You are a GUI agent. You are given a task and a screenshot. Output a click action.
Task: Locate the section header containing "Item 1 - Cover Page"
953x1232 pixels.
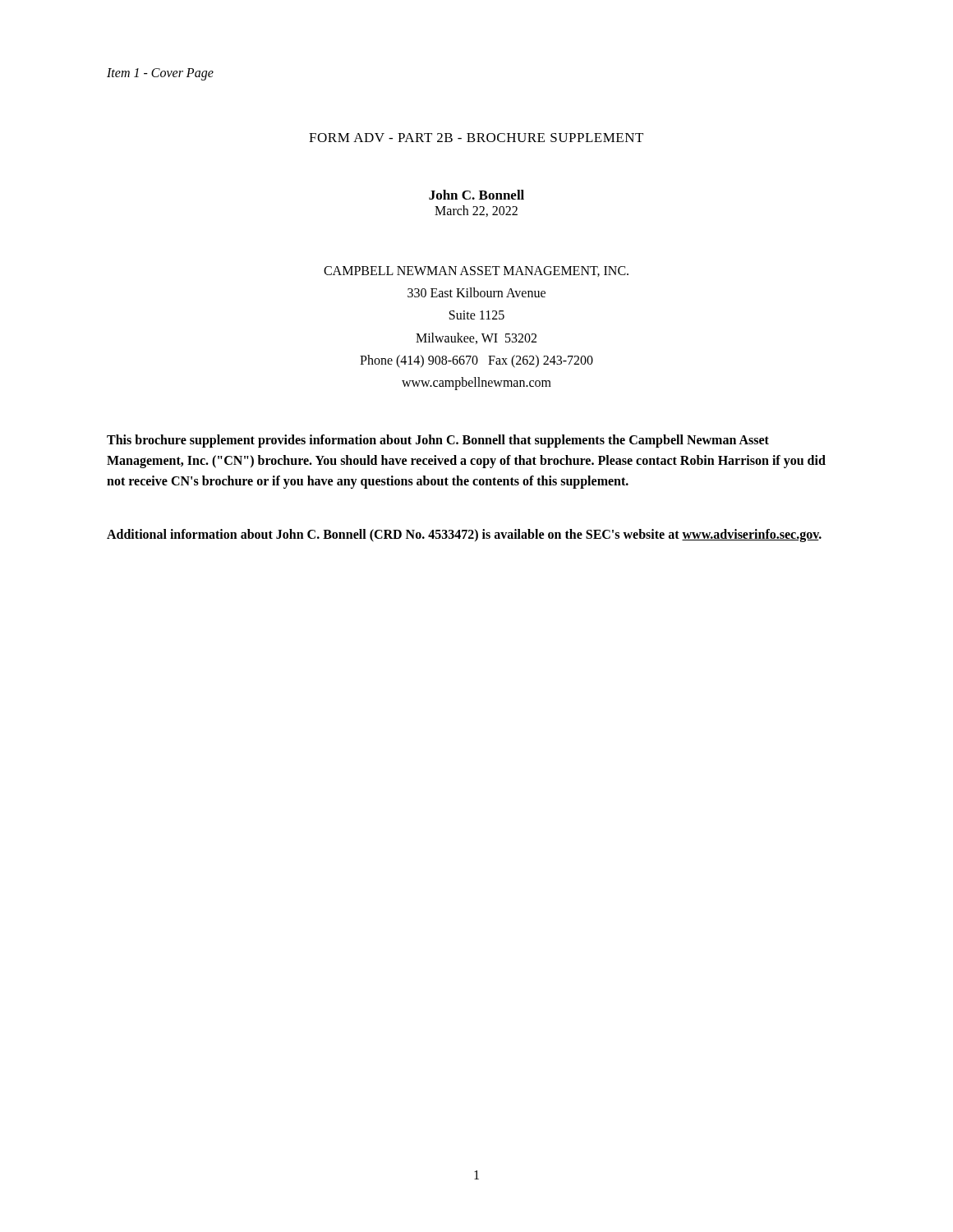pyautogui.click(x=160, y=73)
